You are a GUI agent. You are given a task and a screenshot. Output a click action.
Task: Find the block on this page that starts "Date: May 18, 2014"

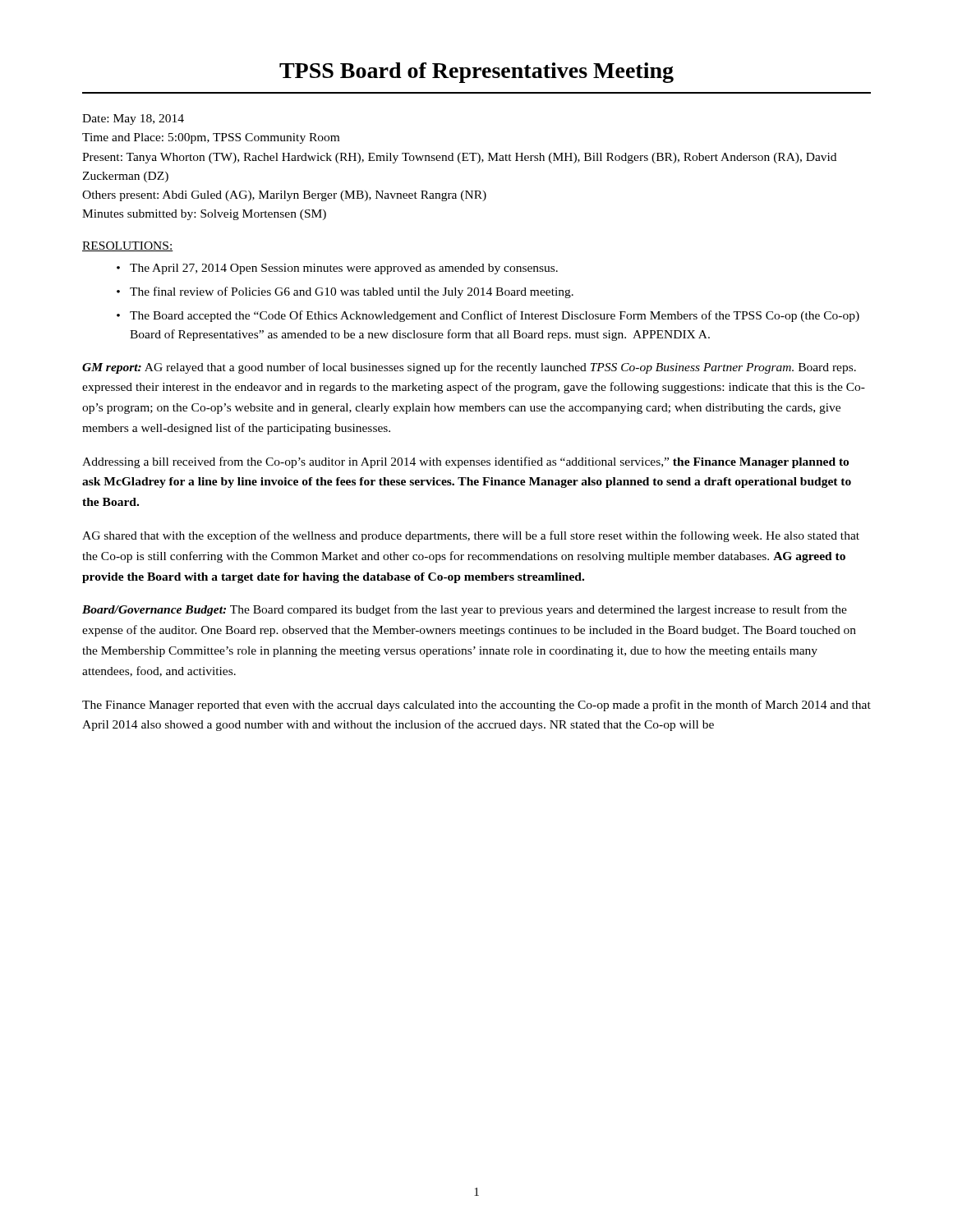(x=459, y=166)
